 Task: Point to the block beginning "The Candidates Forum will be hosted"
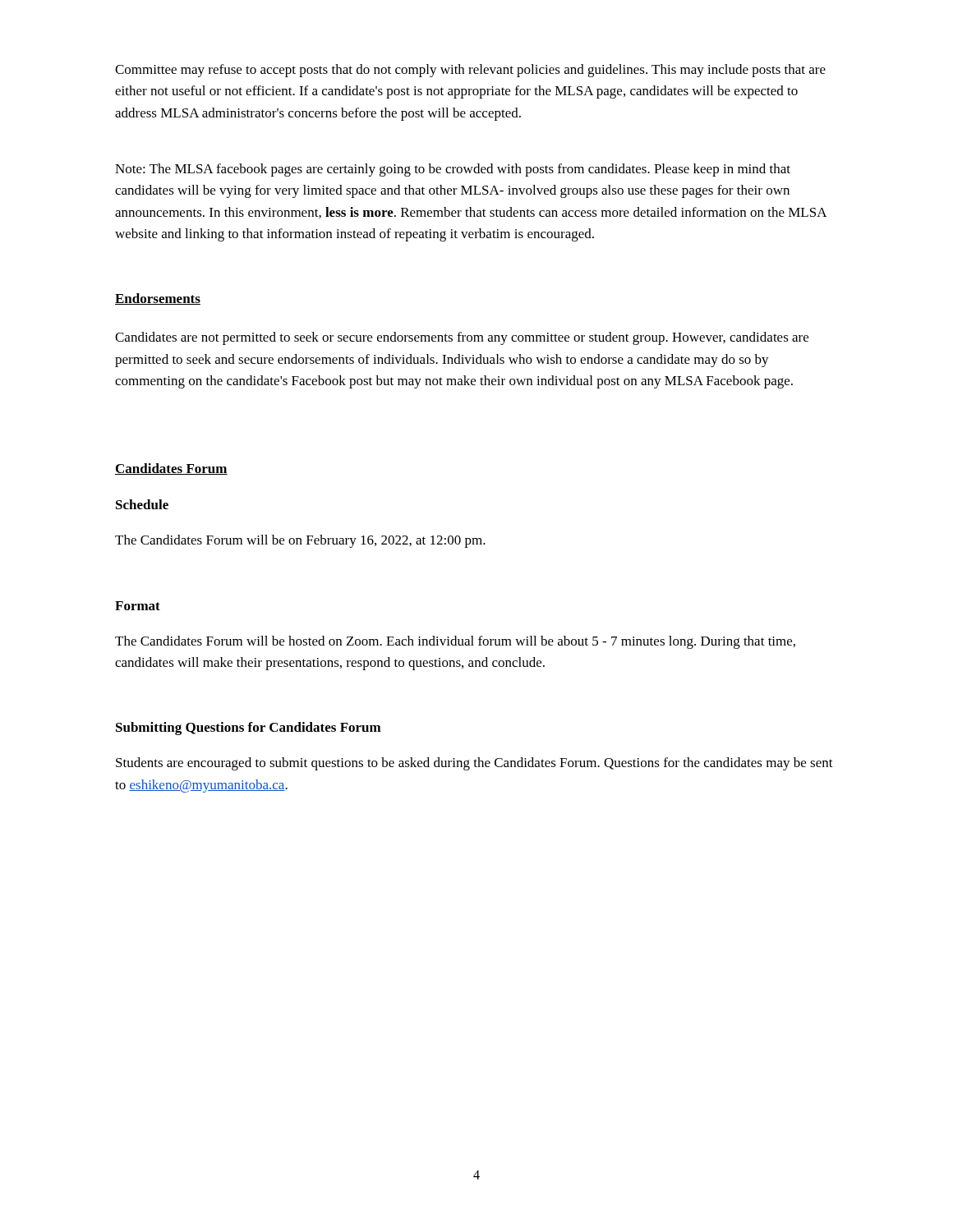click(456, 652)
